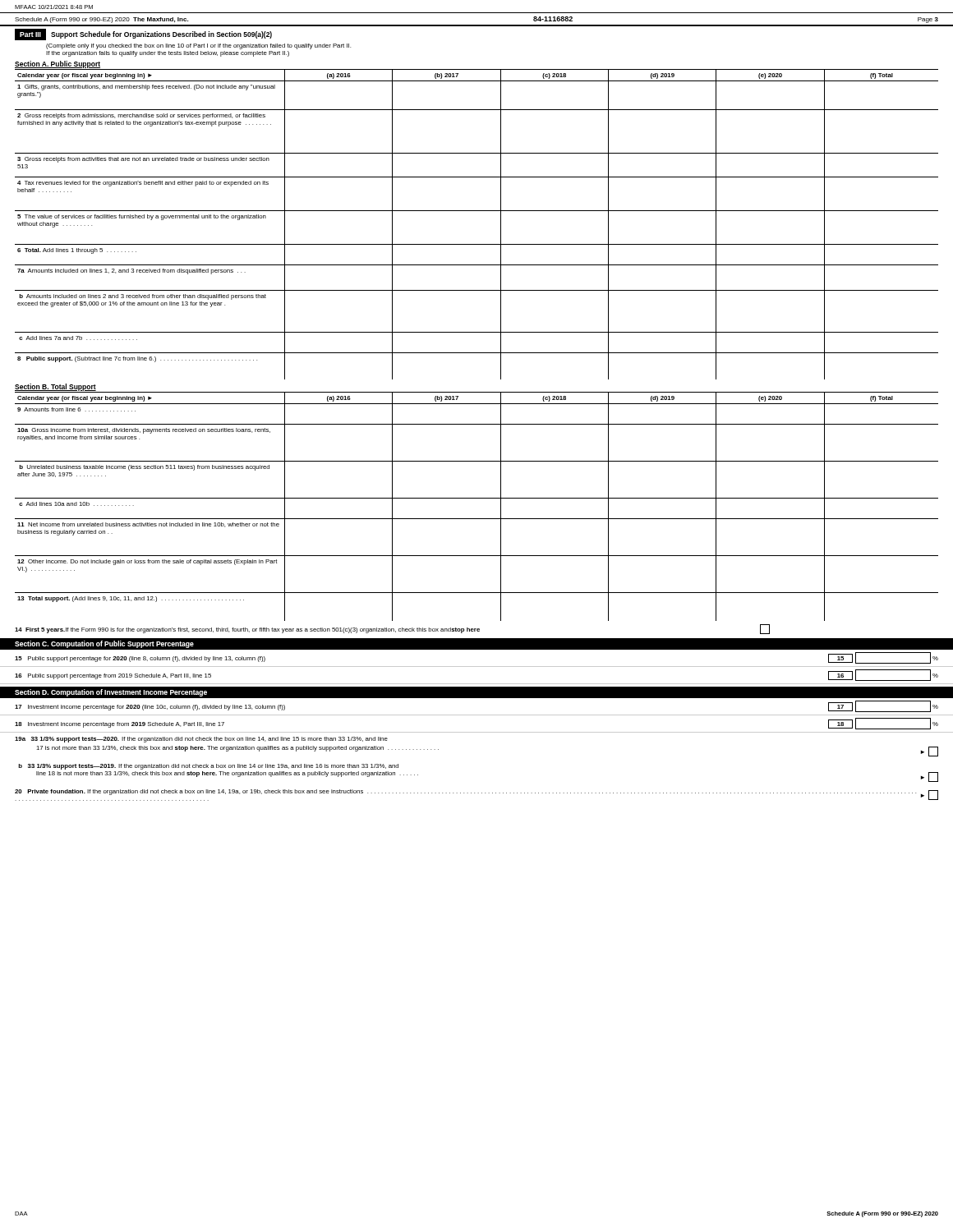Click on the element starting "18 Investment income percentage from"

tap(476, 724)
